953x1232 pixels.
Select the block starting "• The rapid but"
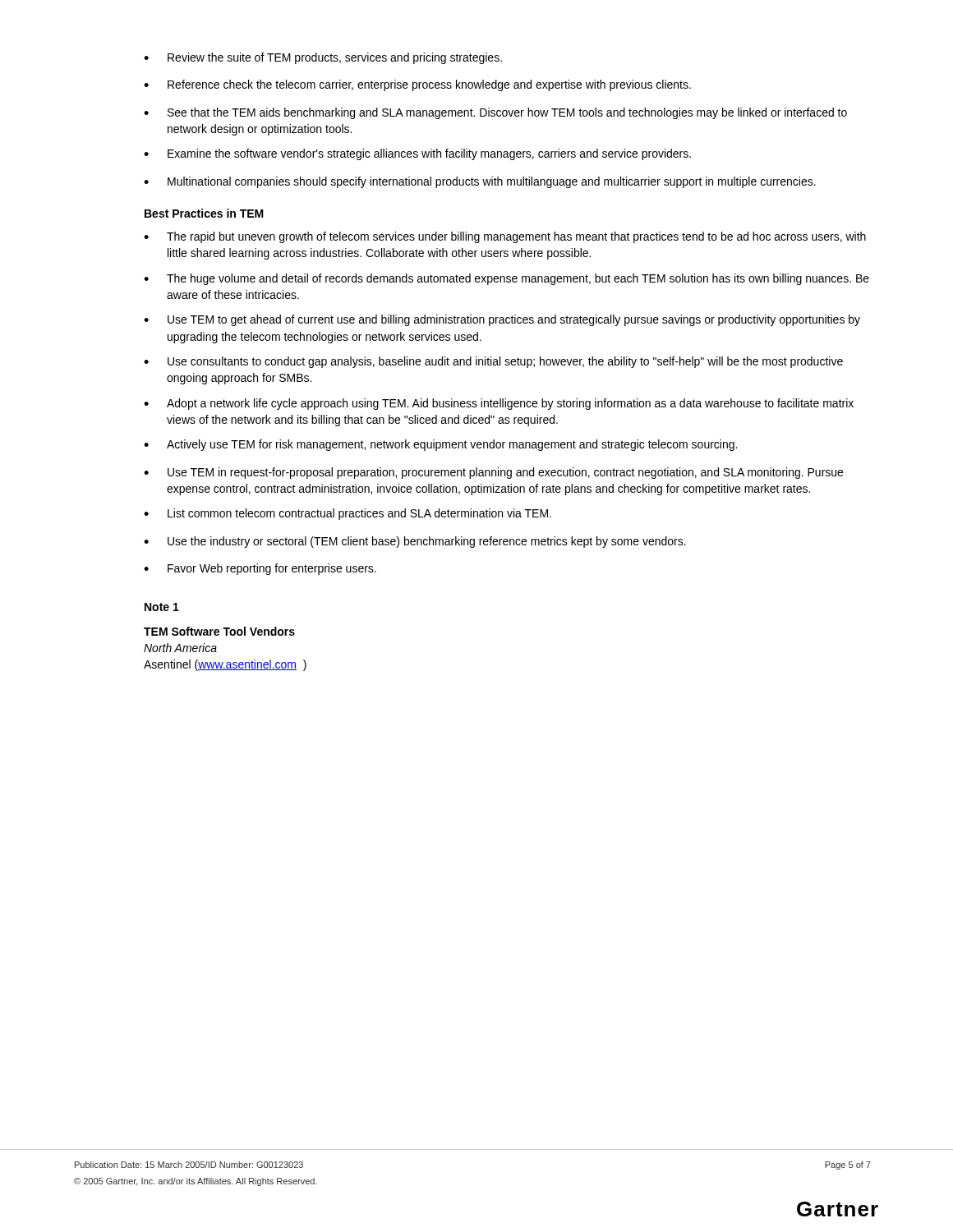click(507, 245)
